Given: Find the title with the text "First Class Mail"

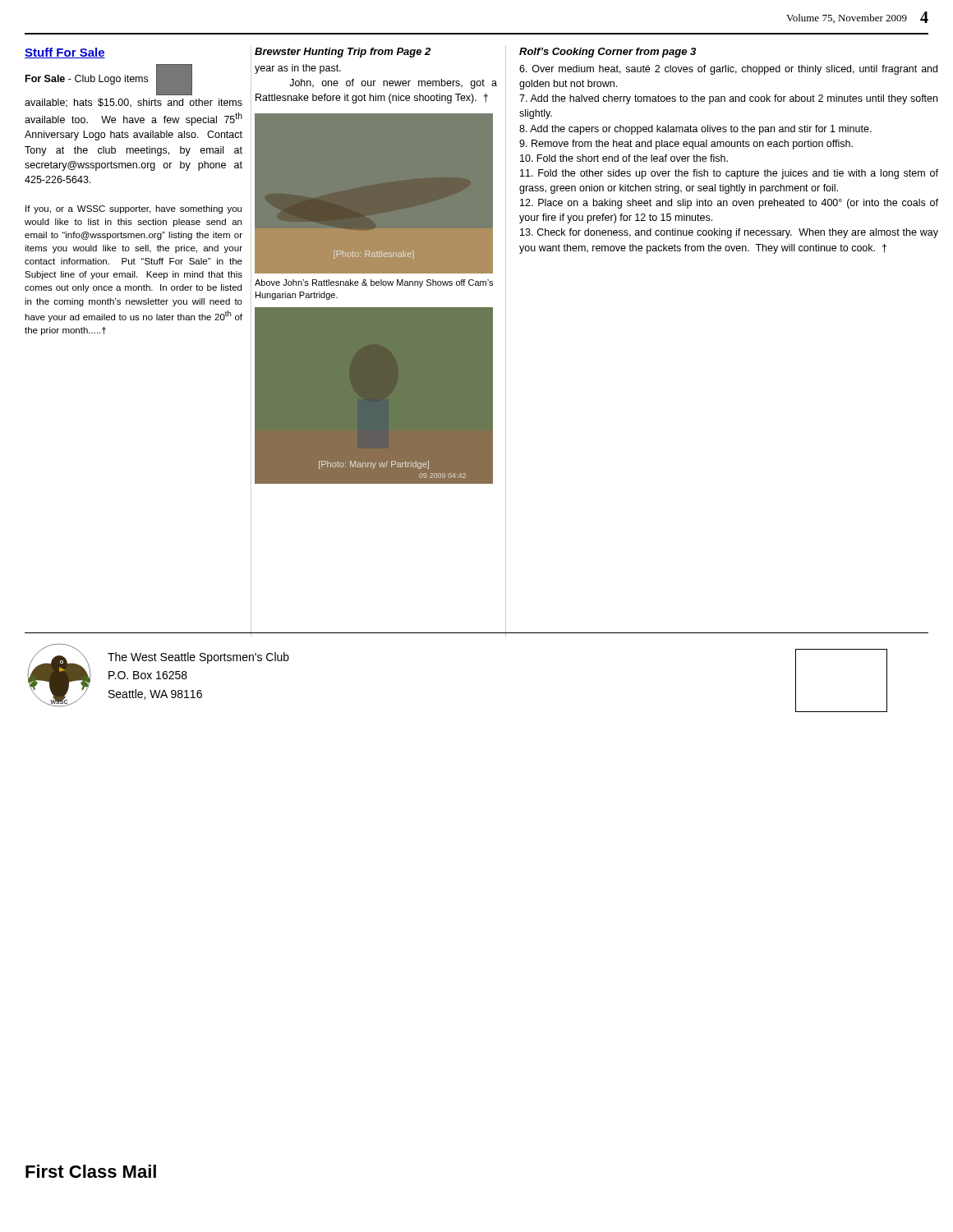Looking at the screenshot, I should coord(91,1172).
